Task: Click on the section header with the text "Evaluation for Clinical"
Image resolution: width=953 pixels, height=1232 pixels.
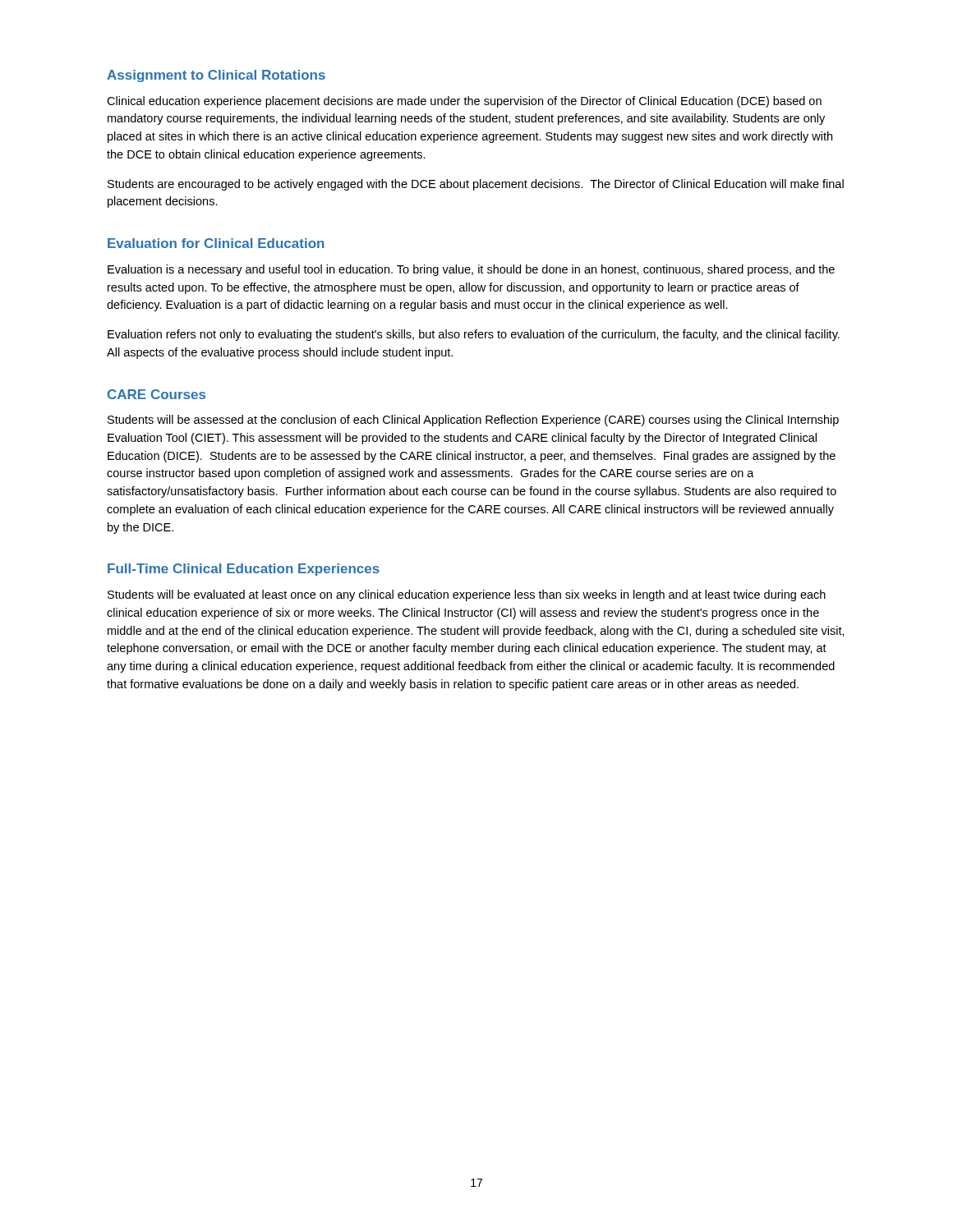Action: [x=216, y=244]
